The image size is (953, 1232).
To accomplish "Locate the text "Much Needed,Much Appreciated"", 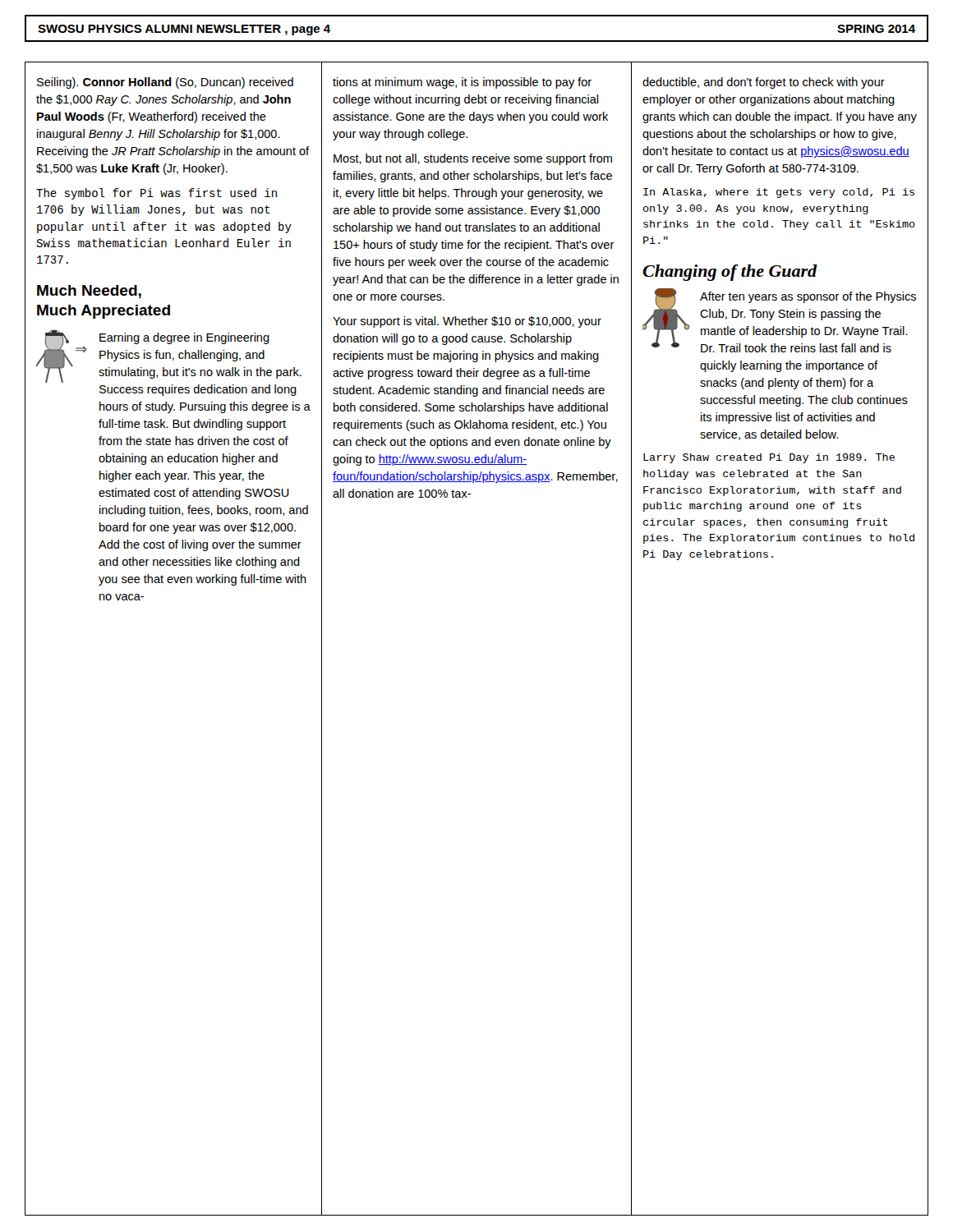I will click(x=103, y=300).
